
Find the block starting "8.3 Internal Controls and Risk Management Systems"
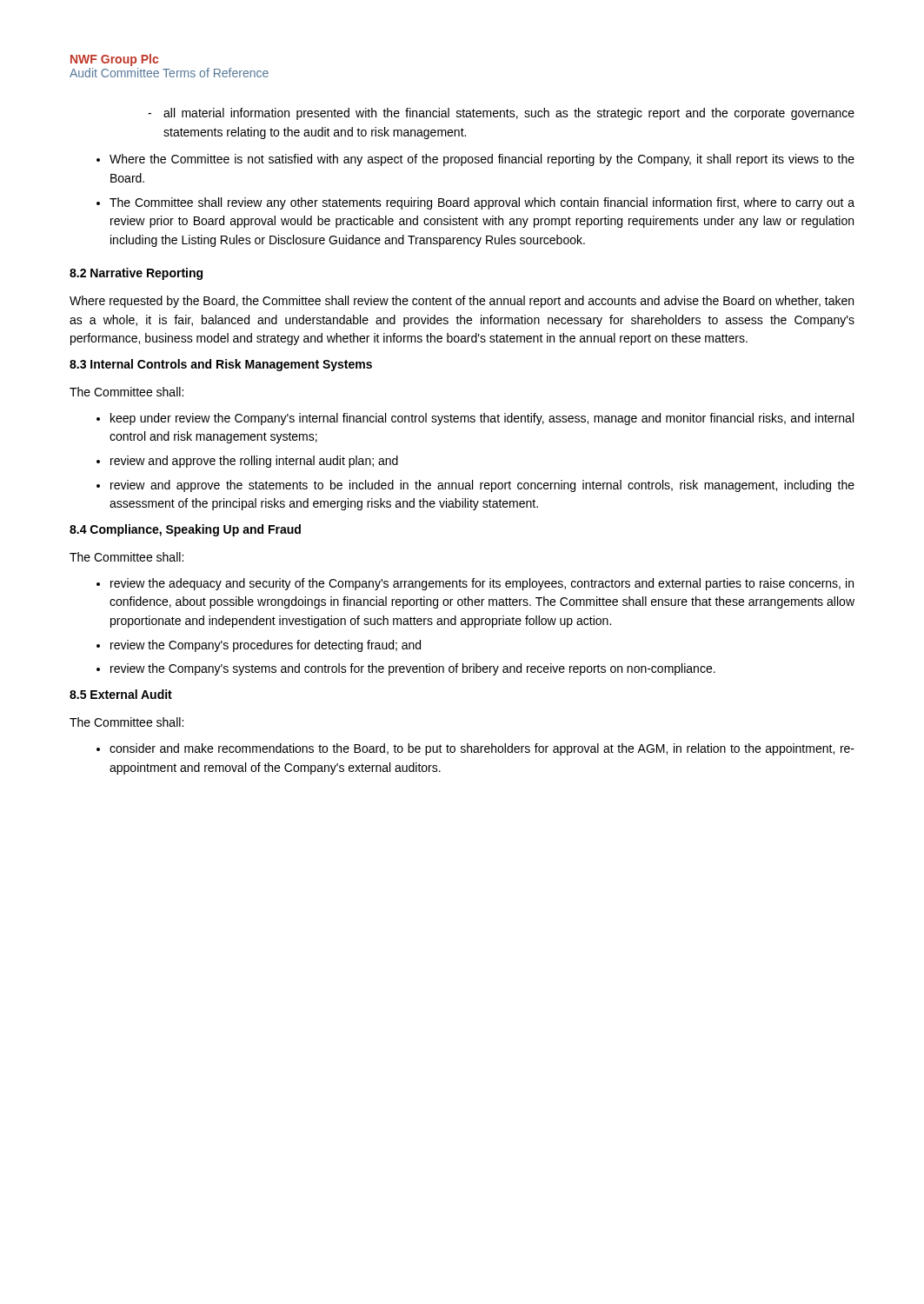tap(221, 364)
